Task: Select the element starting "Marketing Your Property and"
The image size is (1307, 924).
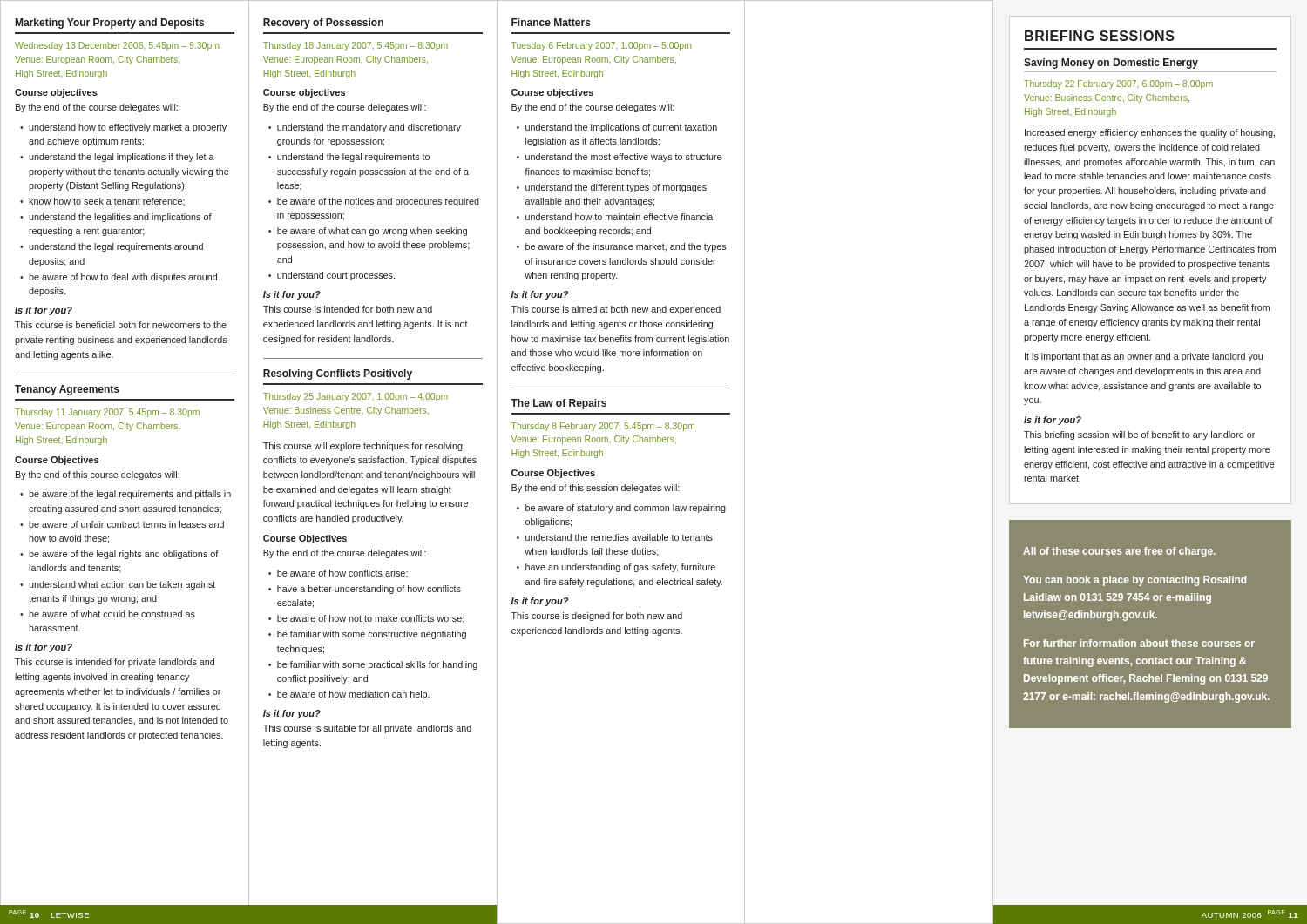Action: click(124, 25)
